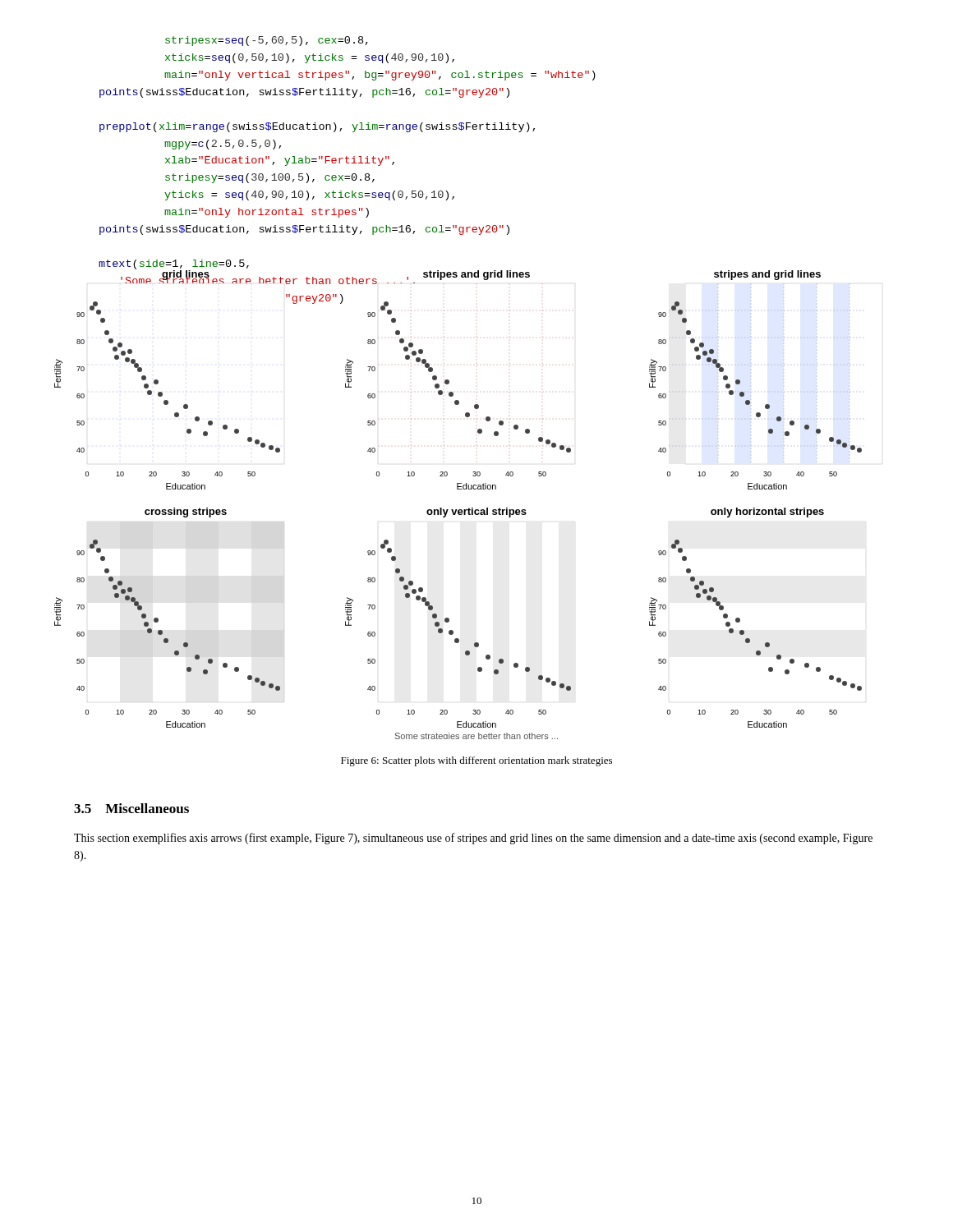Find the block on this page that starts "This section exemplifies axis arrows (first example,"
This screenshot has width=953, height=1232.
point(476,847)
